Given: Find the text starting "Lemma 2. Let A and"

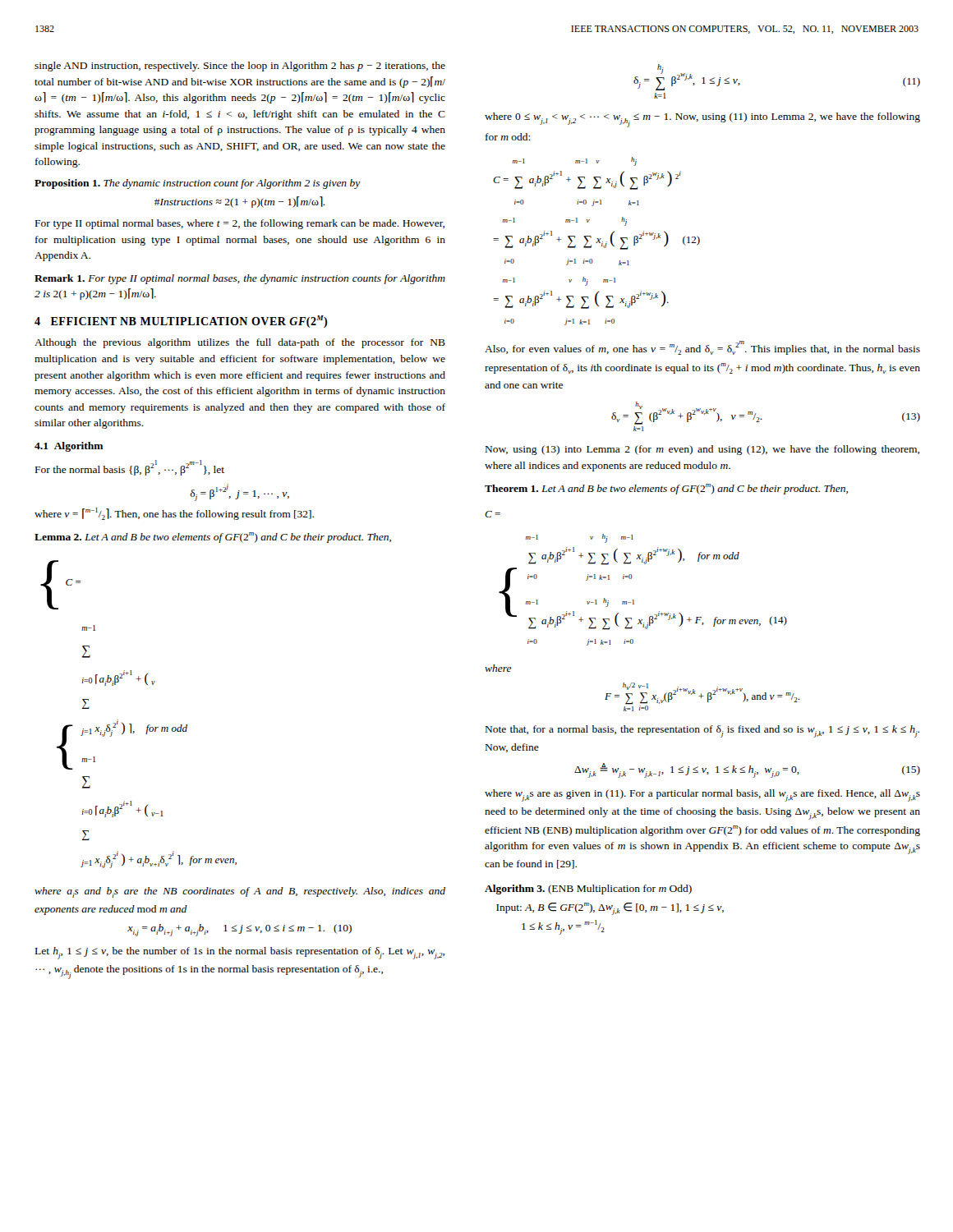Looking at the screenshot, I should tap(213, 536).
